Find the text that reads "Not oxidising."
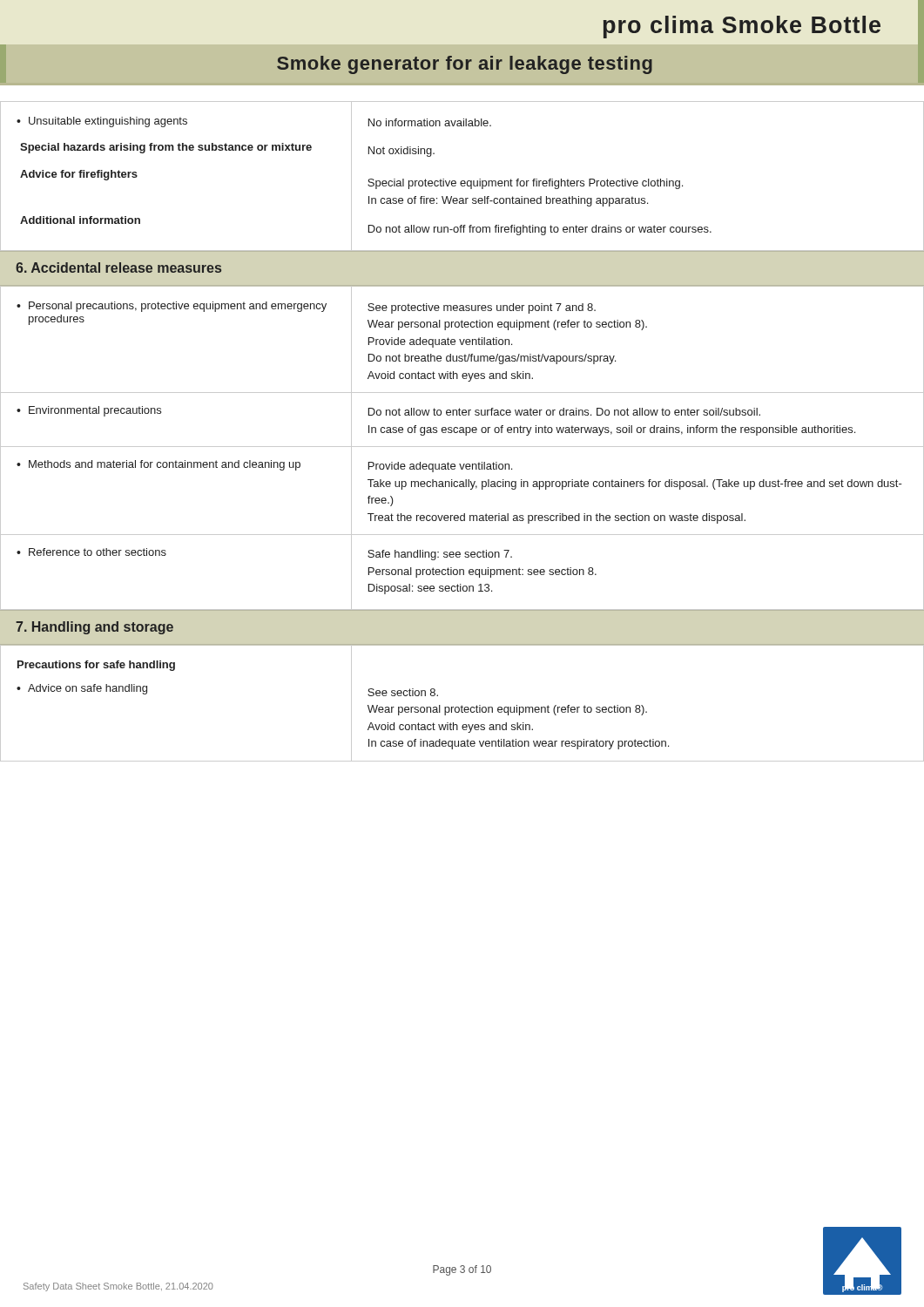Viewport: 924px width, 1307px height. (401, 150)
